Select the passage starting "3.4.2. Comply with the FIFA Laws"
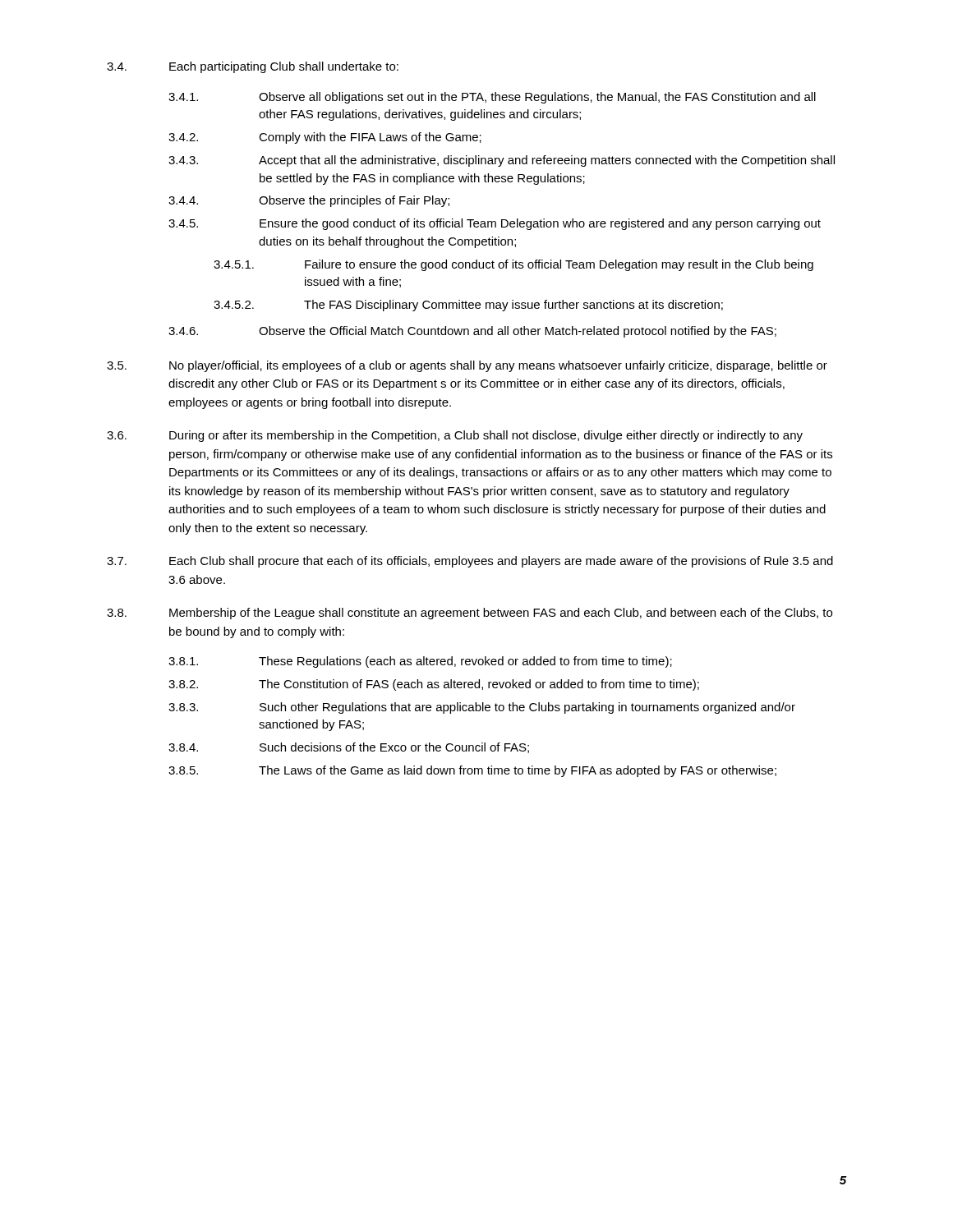The height and width of the screenshot is (1232, 953). coord(325,138)
